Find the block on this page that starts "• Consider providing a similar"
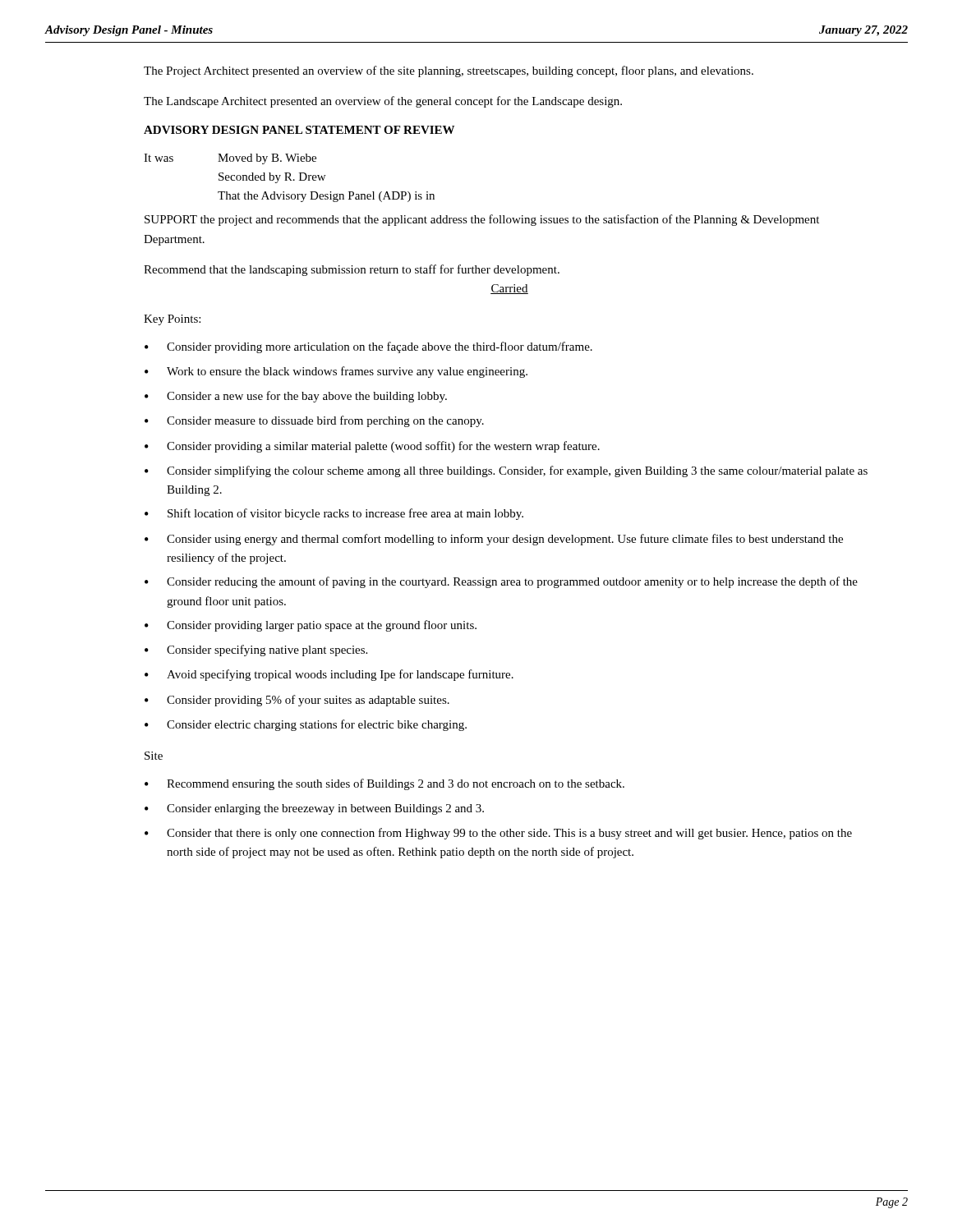Screen dimensions: 1232x953 coord(509,447)
